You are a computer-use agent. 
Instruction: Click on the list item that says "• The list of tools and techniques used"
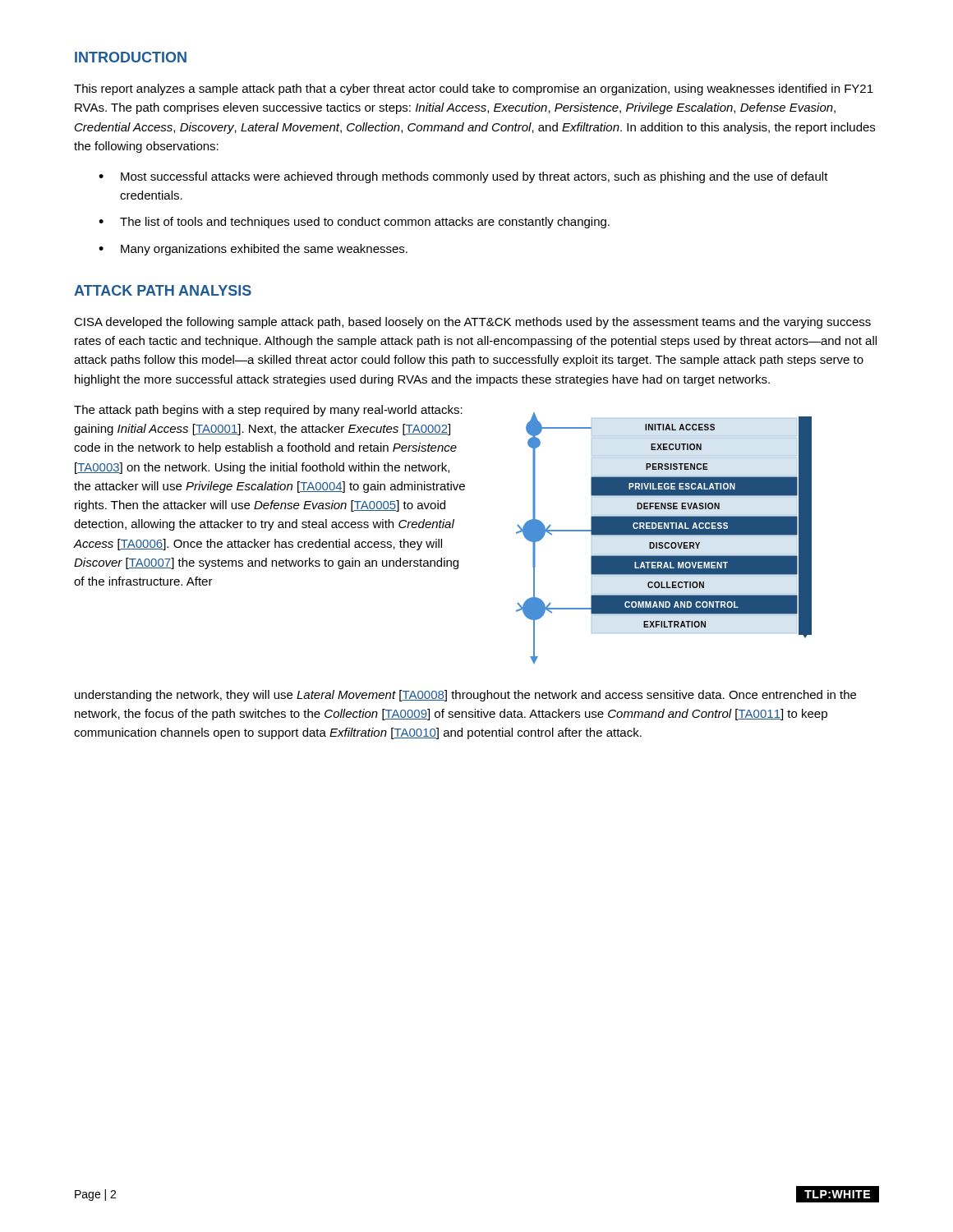point(354,222)
